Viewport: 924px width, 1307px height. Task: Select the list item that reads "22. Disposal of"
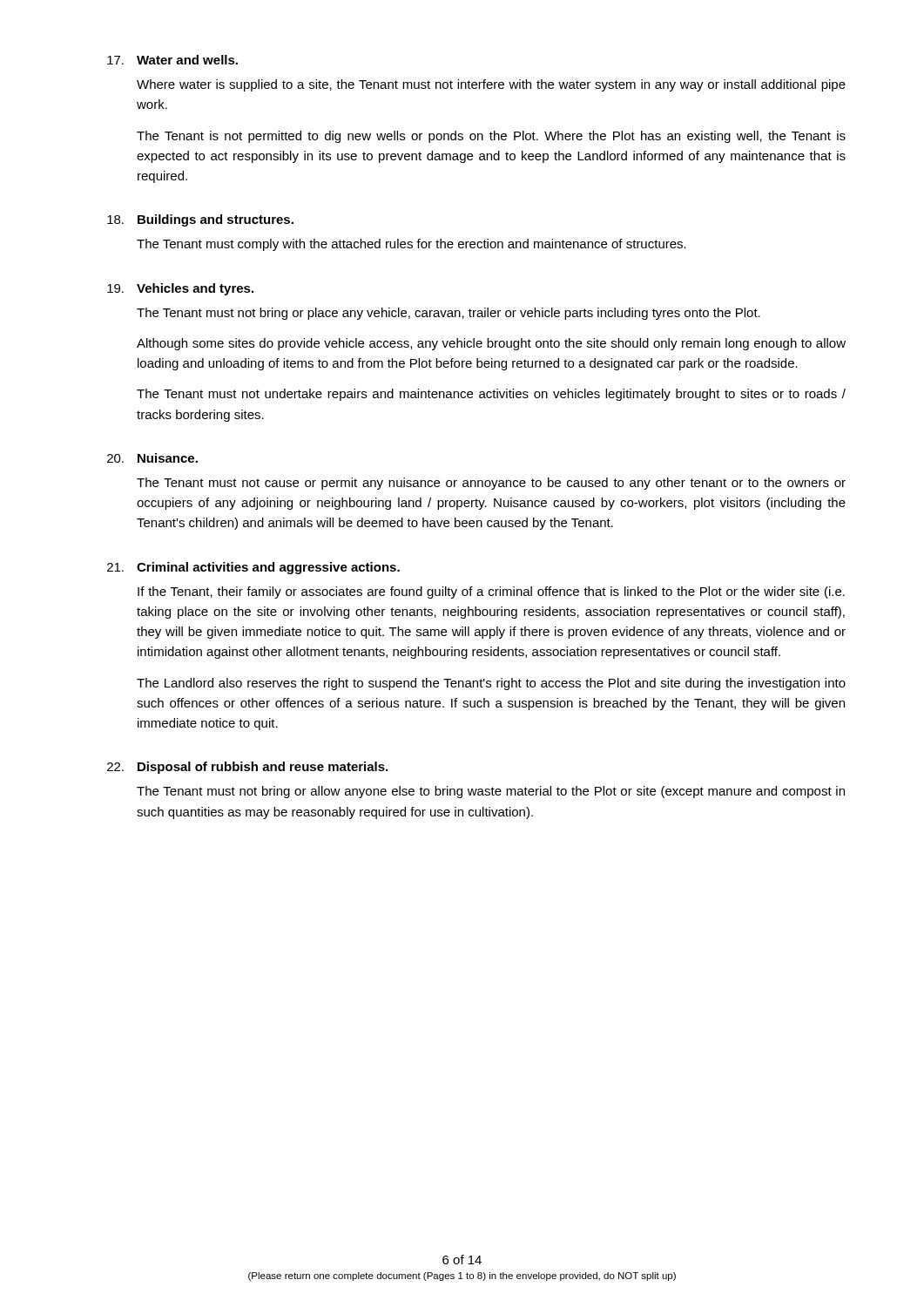(x=464, y=796)
